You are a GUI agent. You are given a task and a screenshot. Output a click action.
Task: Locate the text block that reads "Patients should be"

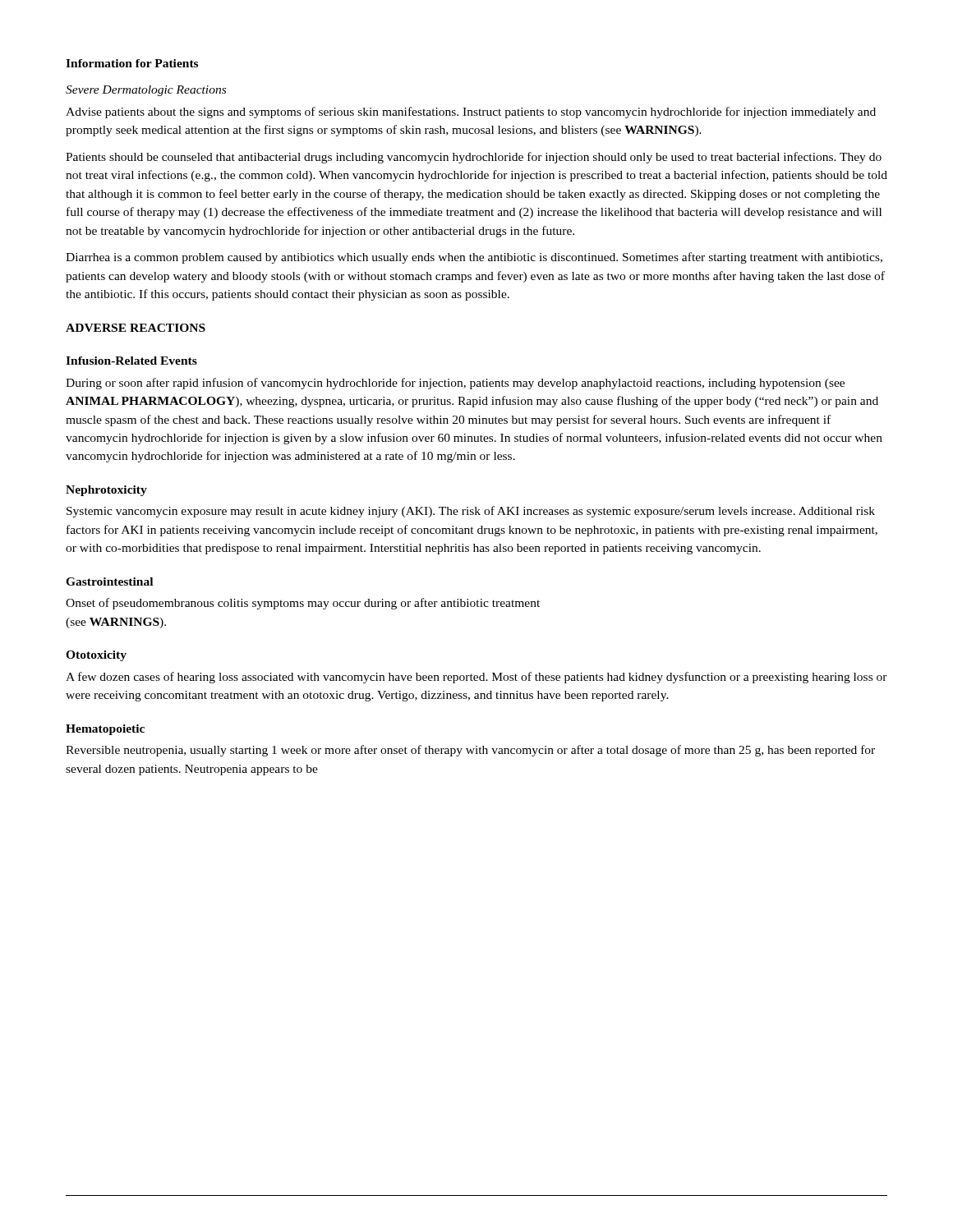pos(476,193)
